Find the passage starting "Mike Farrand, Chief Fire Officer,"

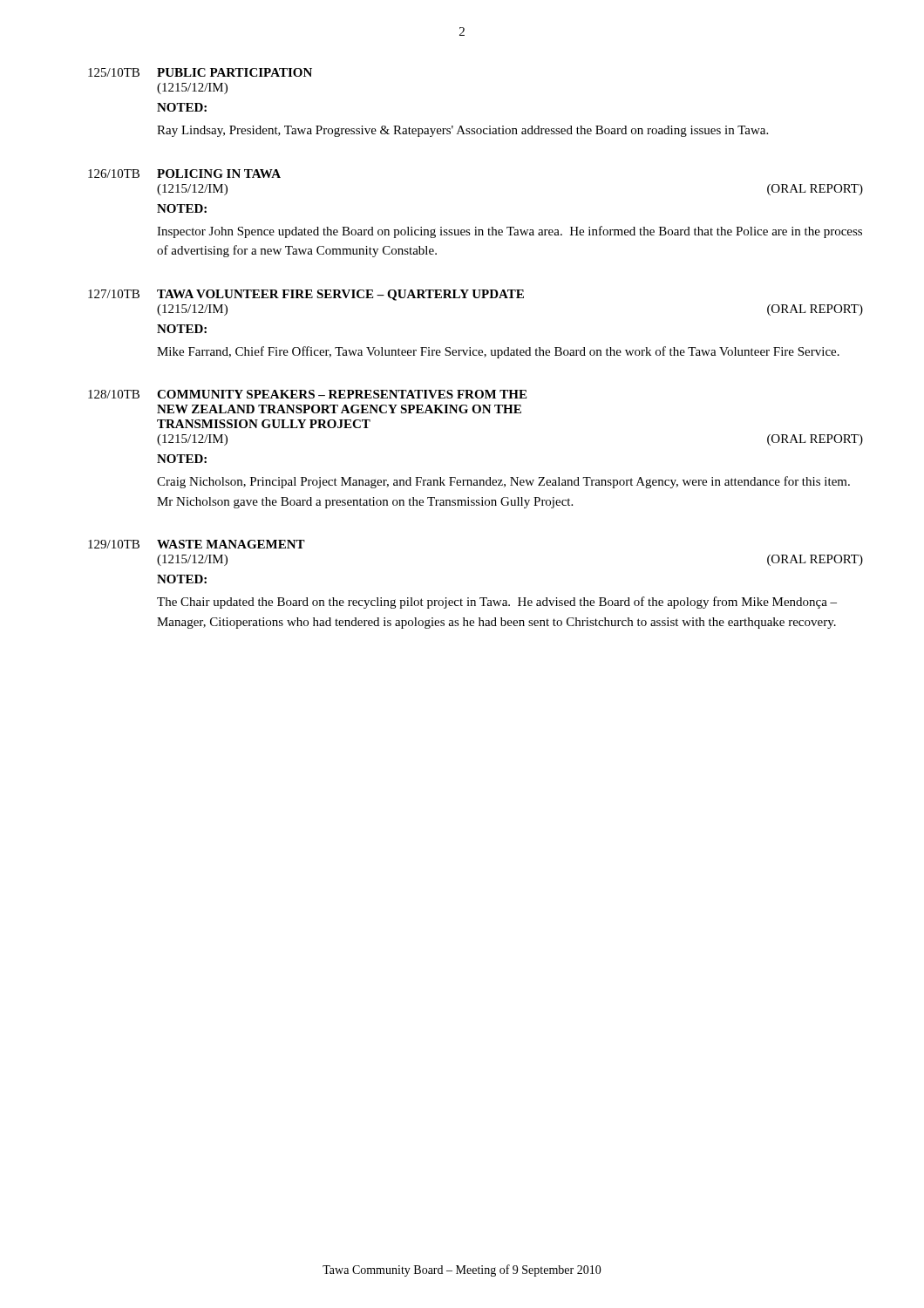(498, 351)
